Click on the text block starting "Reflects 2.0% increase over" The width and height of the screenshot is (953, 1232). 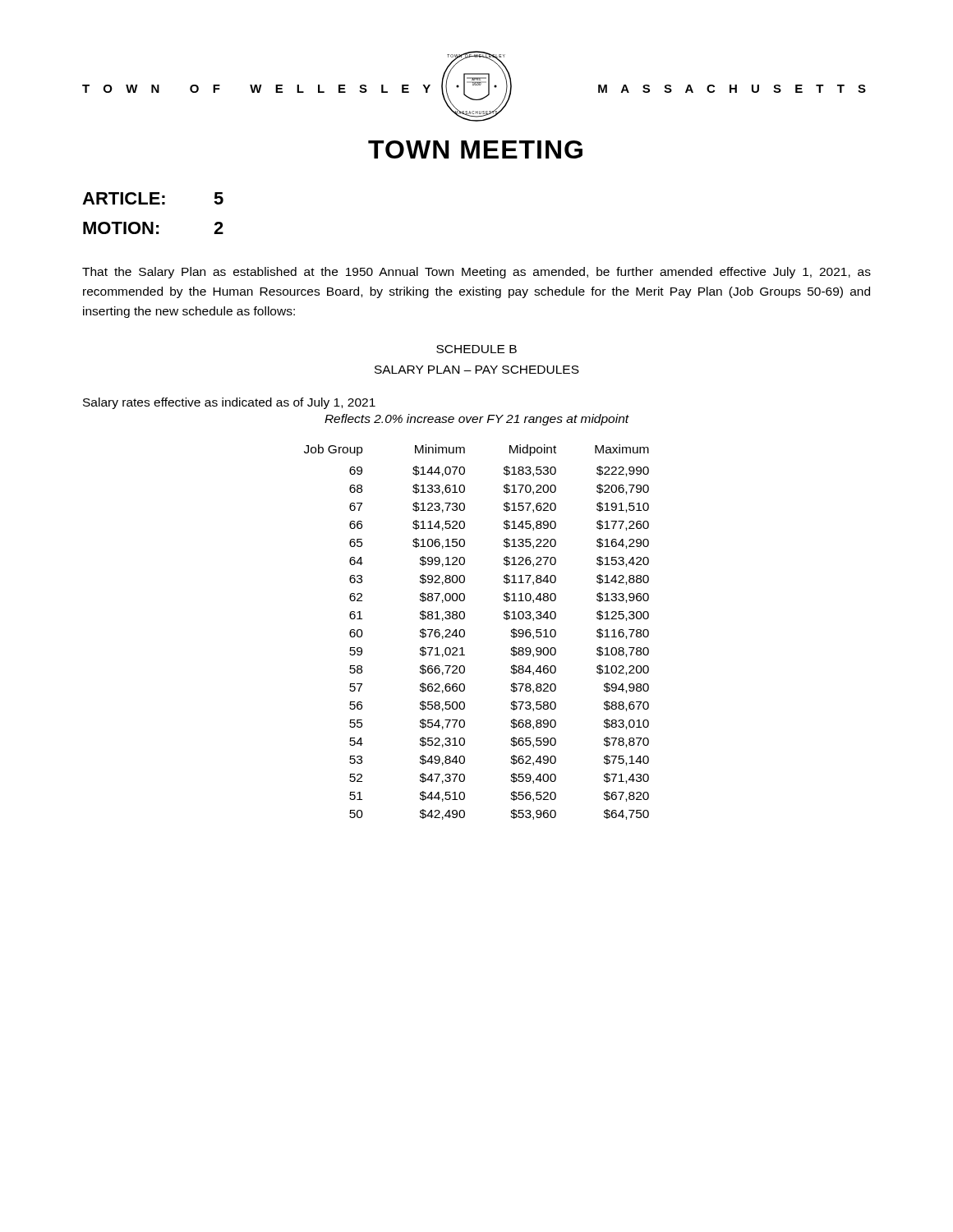coord(476,418)
